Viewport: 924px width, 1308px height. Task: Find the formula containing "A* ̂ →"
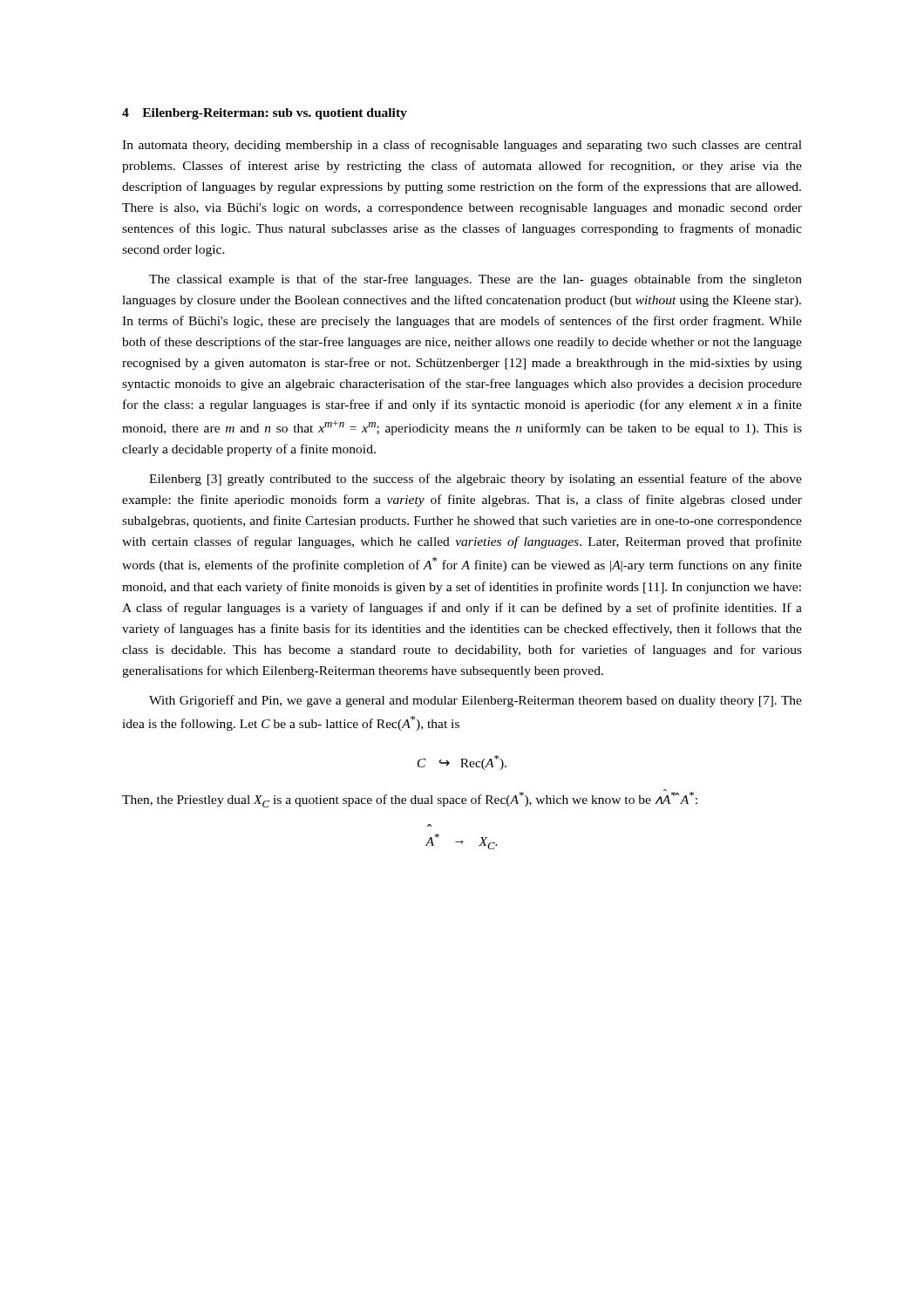pos(462,841)
